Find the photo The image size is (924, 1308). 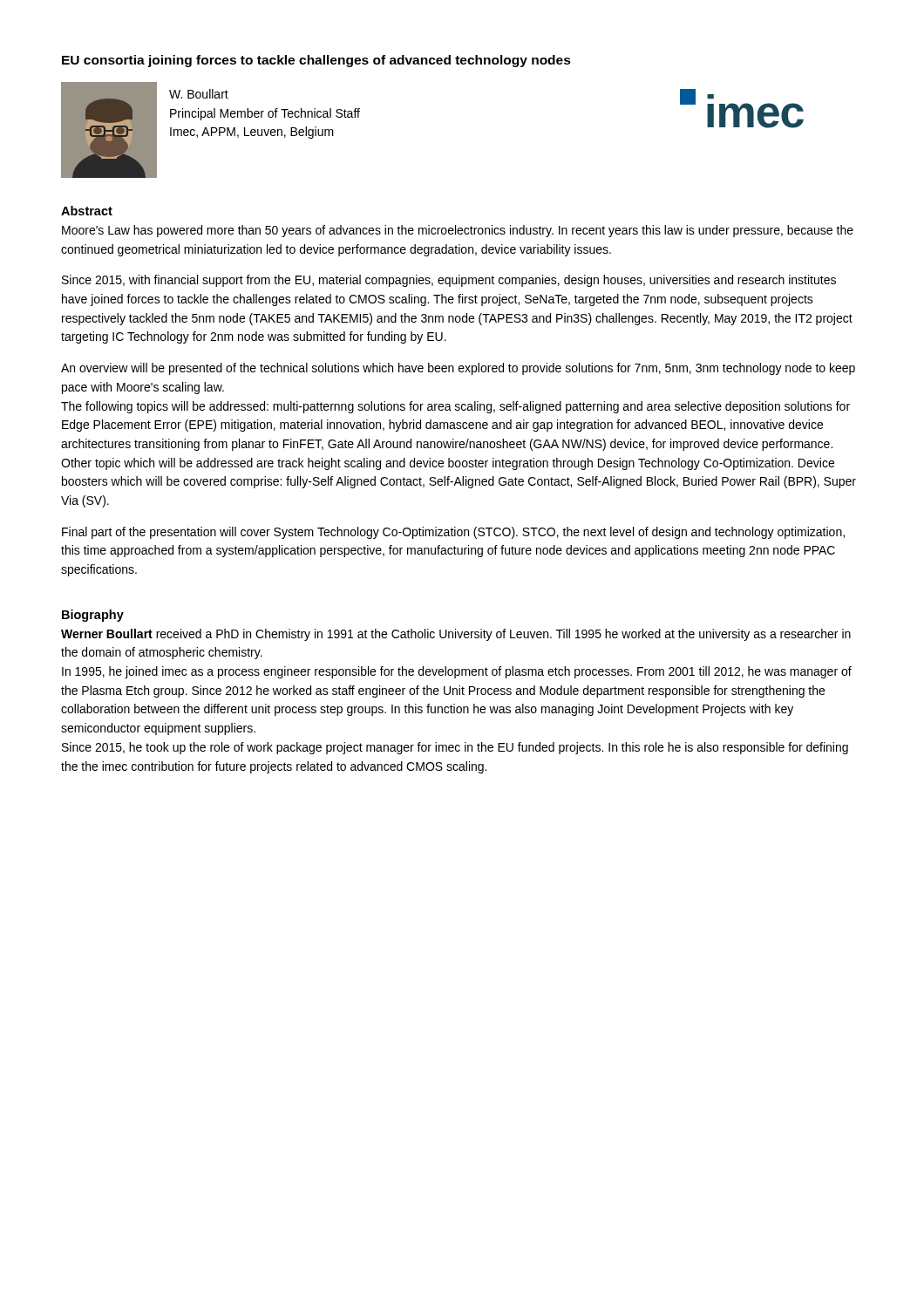[109, 130]
